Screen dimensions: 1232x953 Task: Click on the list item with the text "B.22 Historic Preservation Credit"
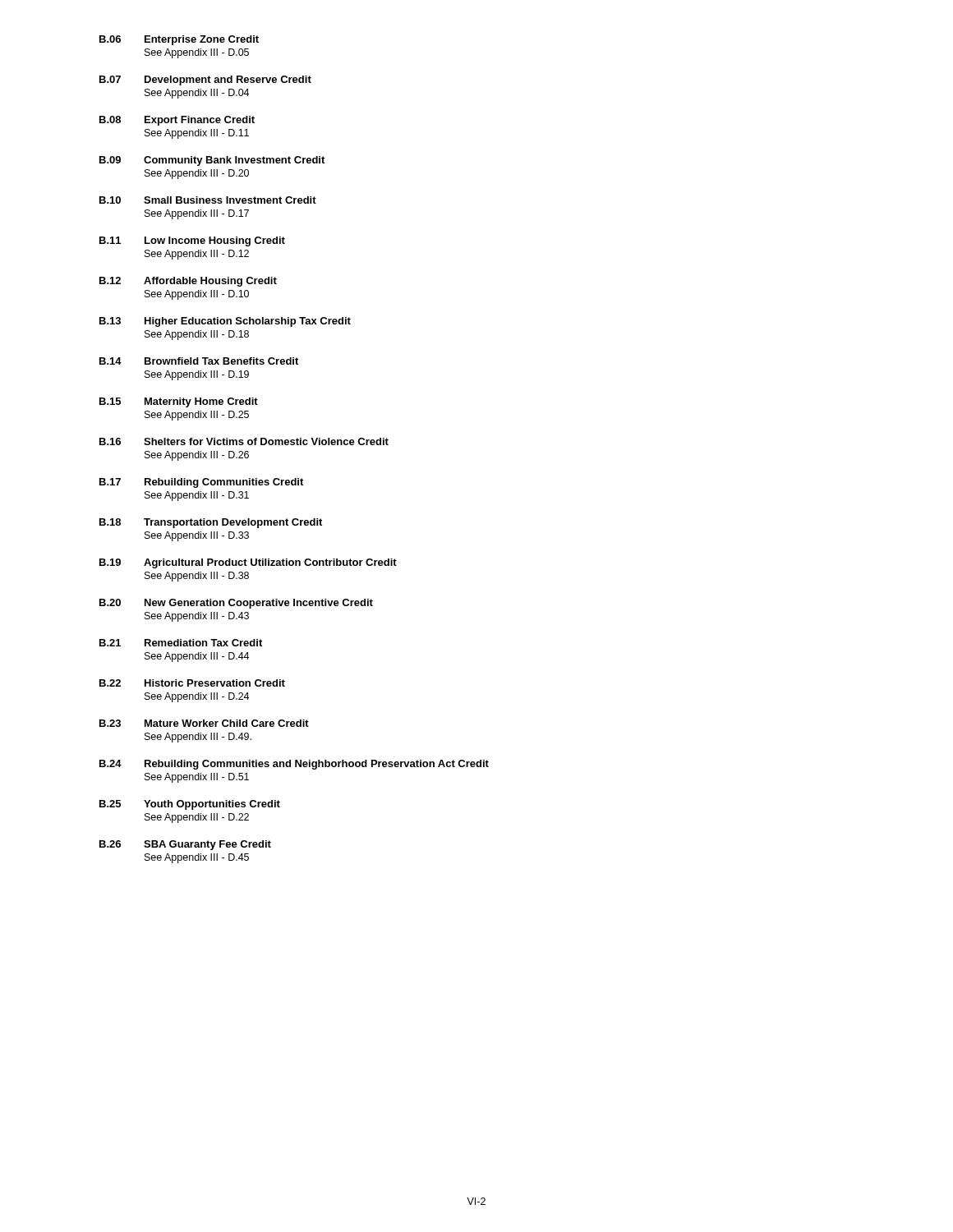click(192, 683)
